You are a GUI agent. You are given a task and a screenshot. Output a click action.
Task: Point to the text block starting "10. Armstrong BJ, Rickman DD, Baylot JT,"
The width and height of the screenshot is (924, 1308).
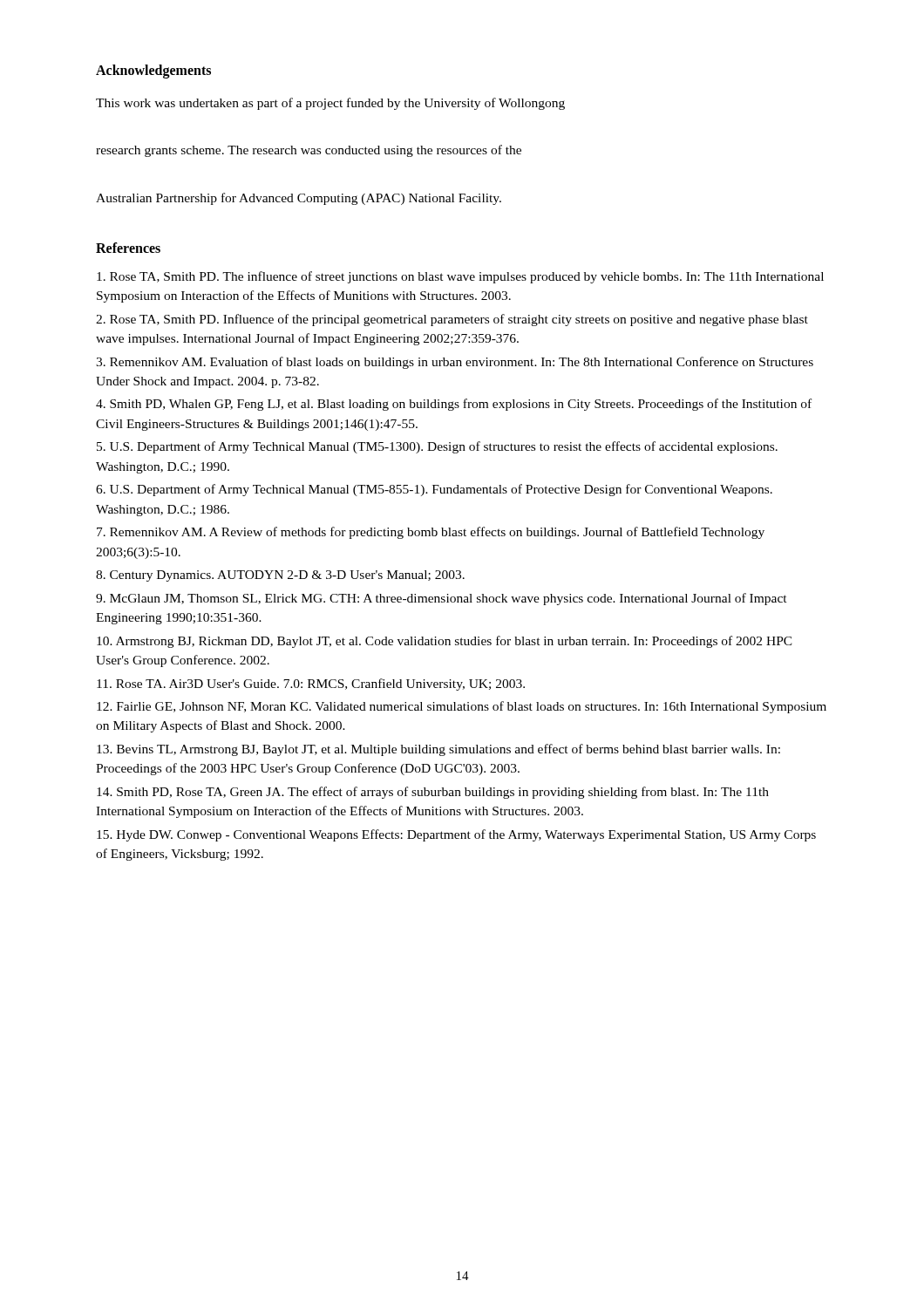point(444,650)
